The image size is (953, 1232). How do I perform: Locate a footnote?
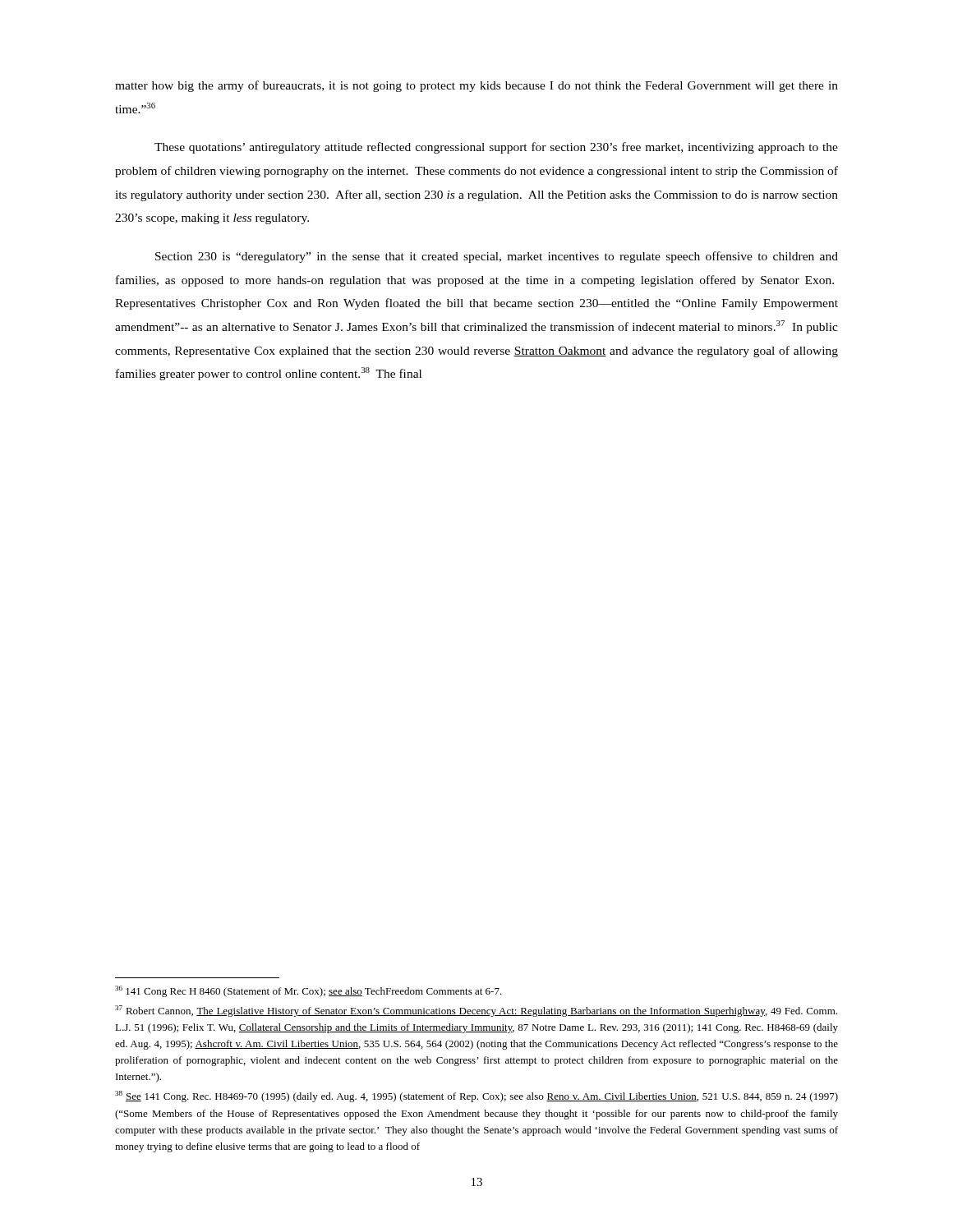[476, 1069]
